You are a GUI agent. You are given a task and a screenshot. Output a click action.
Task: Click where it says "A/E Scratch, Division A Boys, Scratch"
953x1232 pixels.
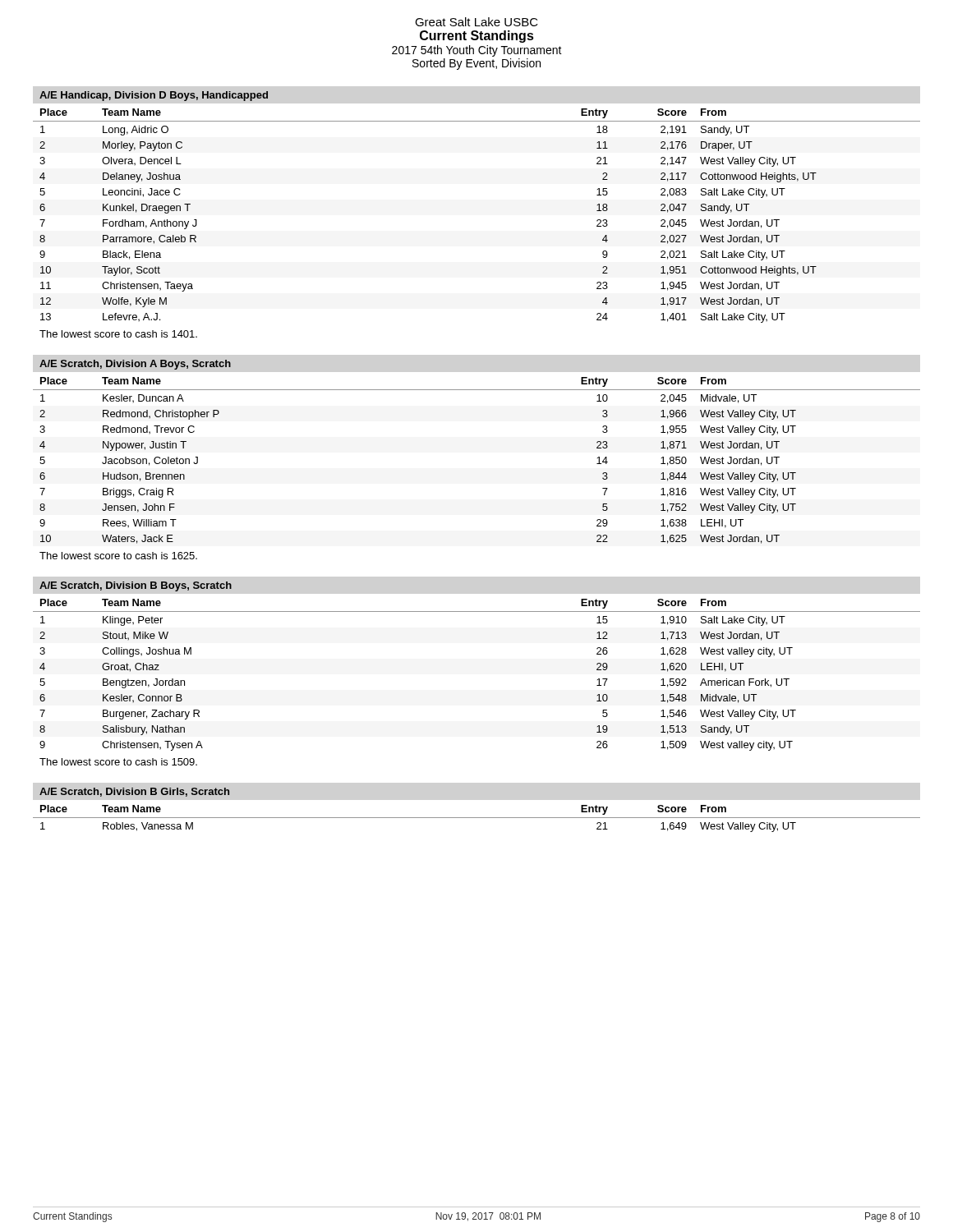[135, 363]
